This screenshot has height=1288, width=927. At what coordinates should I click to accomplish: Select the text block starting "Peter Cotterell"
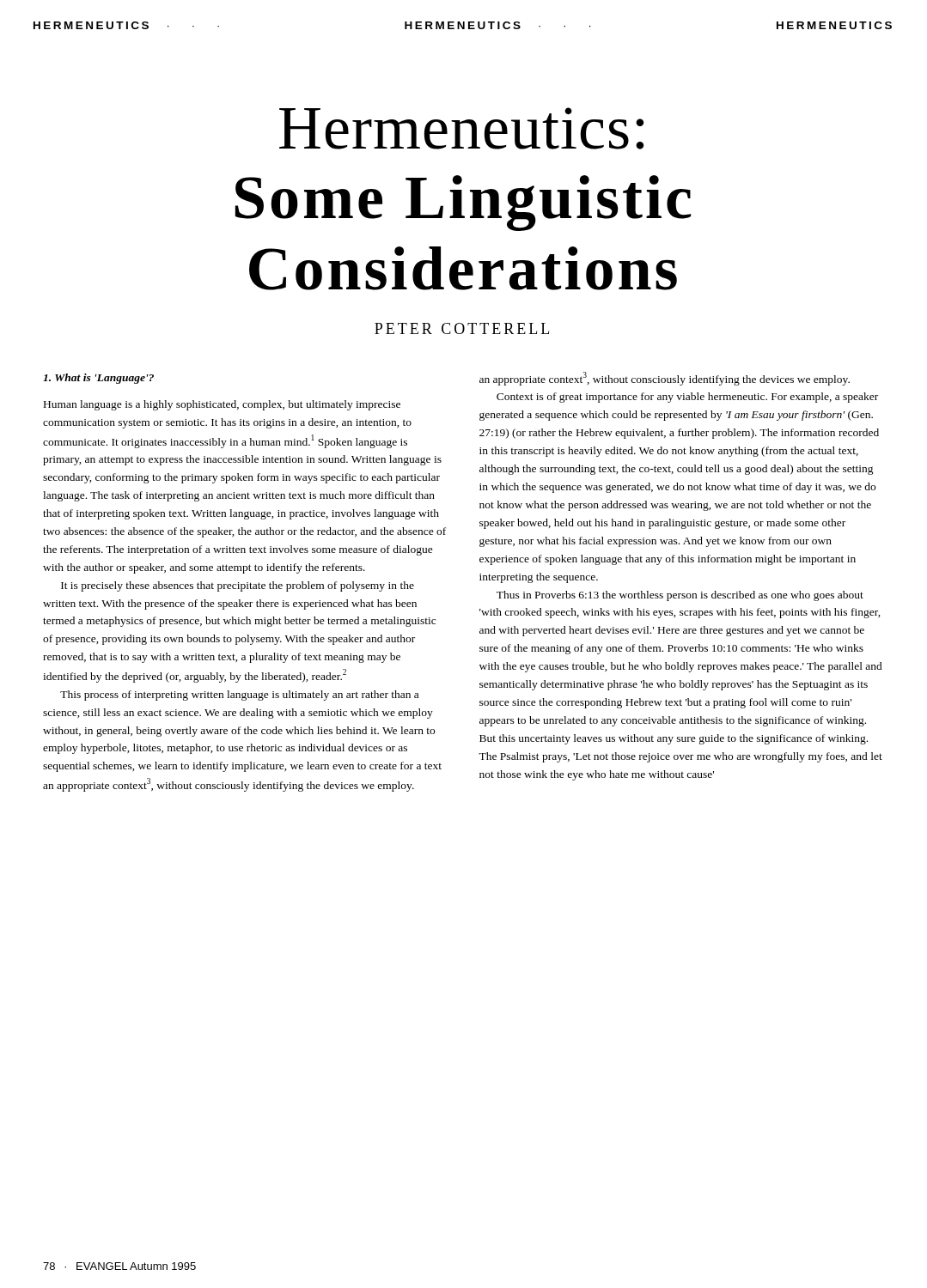tap(463, 329)
